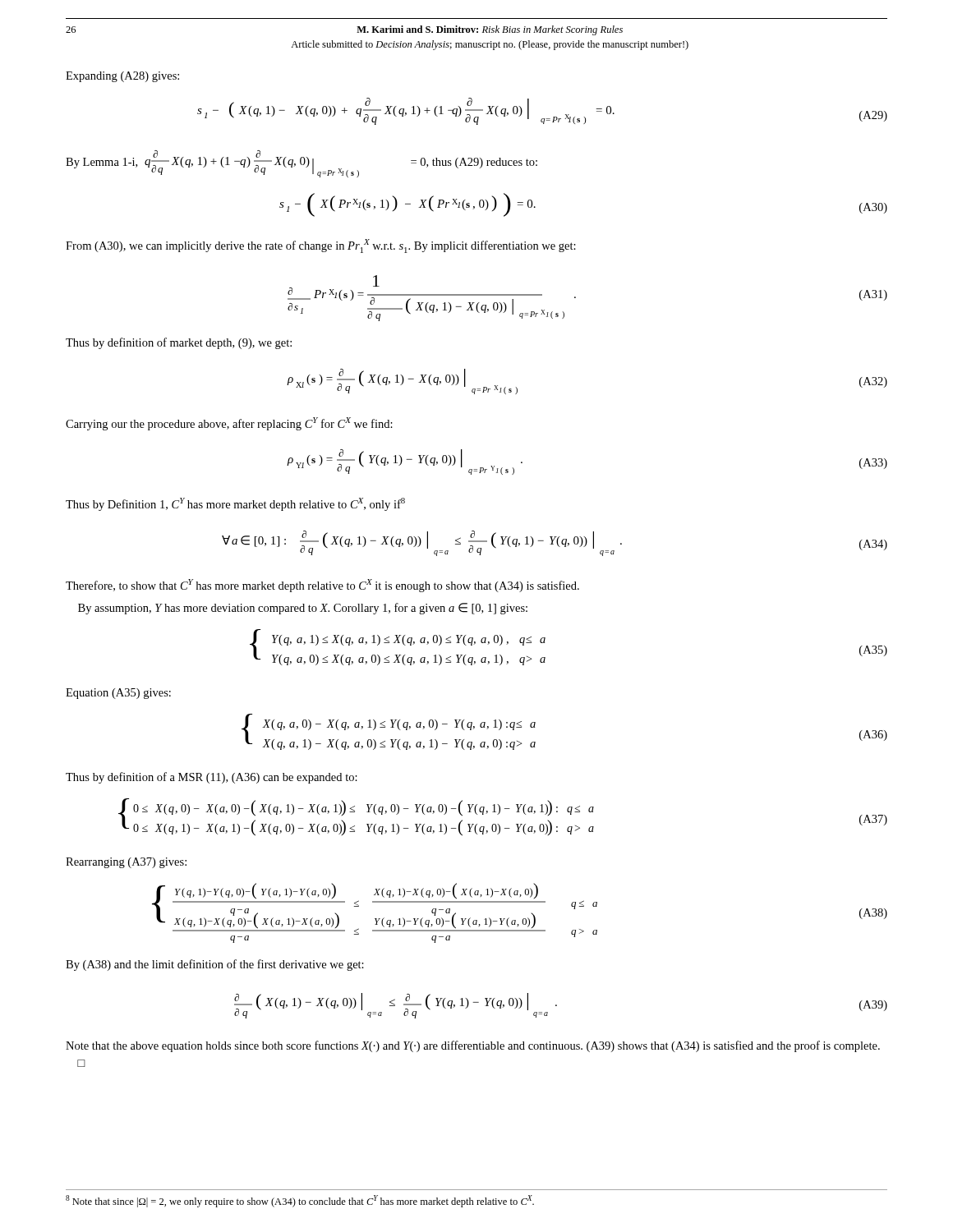Viewport: 953px width, 1232px height.
Task: Locate the block starting "{ 0 ≤ X ( q"
Action: click(x=501, y=819)
